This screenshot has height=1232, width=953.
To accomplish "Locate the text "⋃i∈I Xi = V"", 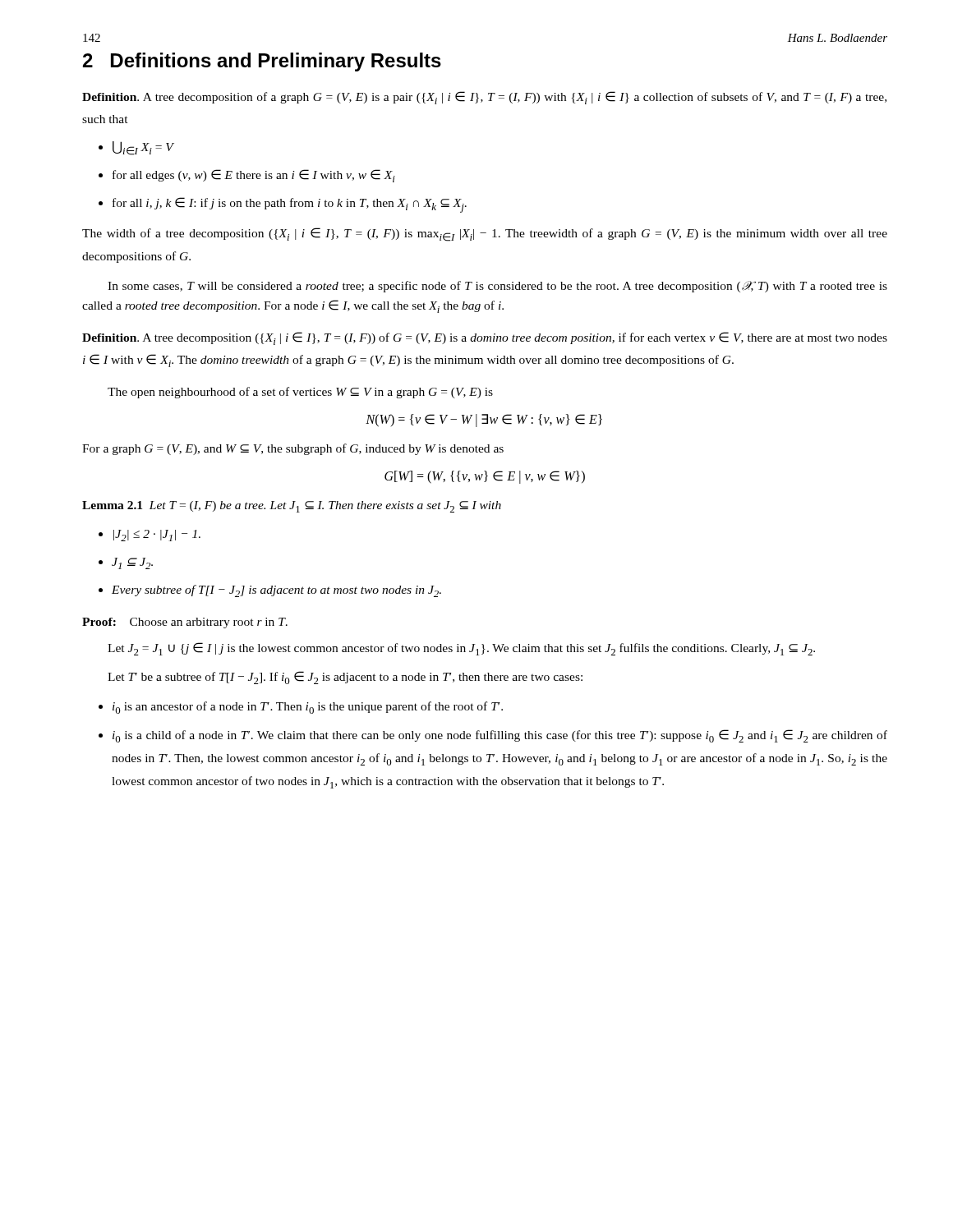I will pos(142,148).
